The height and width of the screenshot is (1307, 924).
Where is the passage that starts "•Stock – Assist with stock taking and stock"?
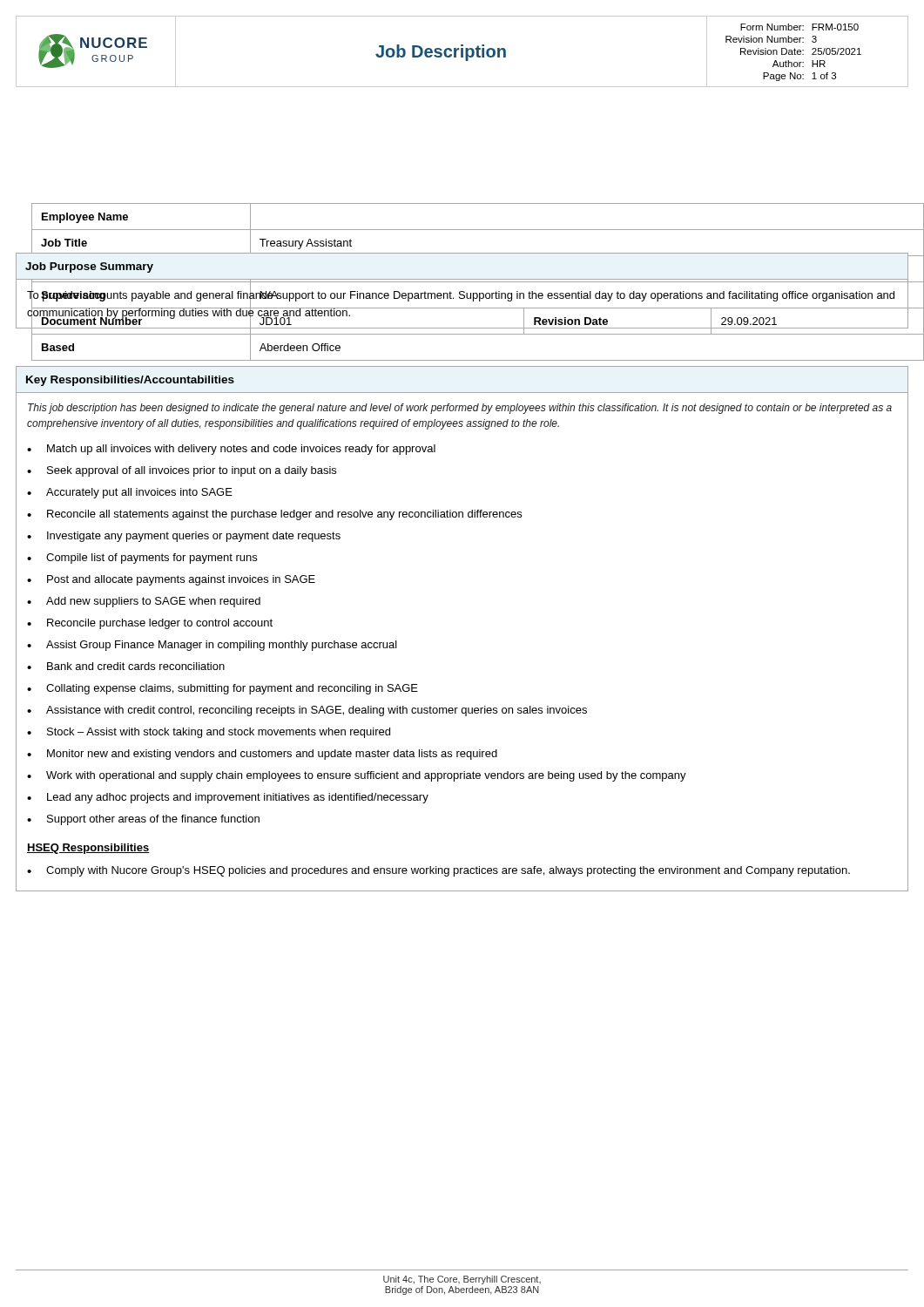(x=209, y=732)
